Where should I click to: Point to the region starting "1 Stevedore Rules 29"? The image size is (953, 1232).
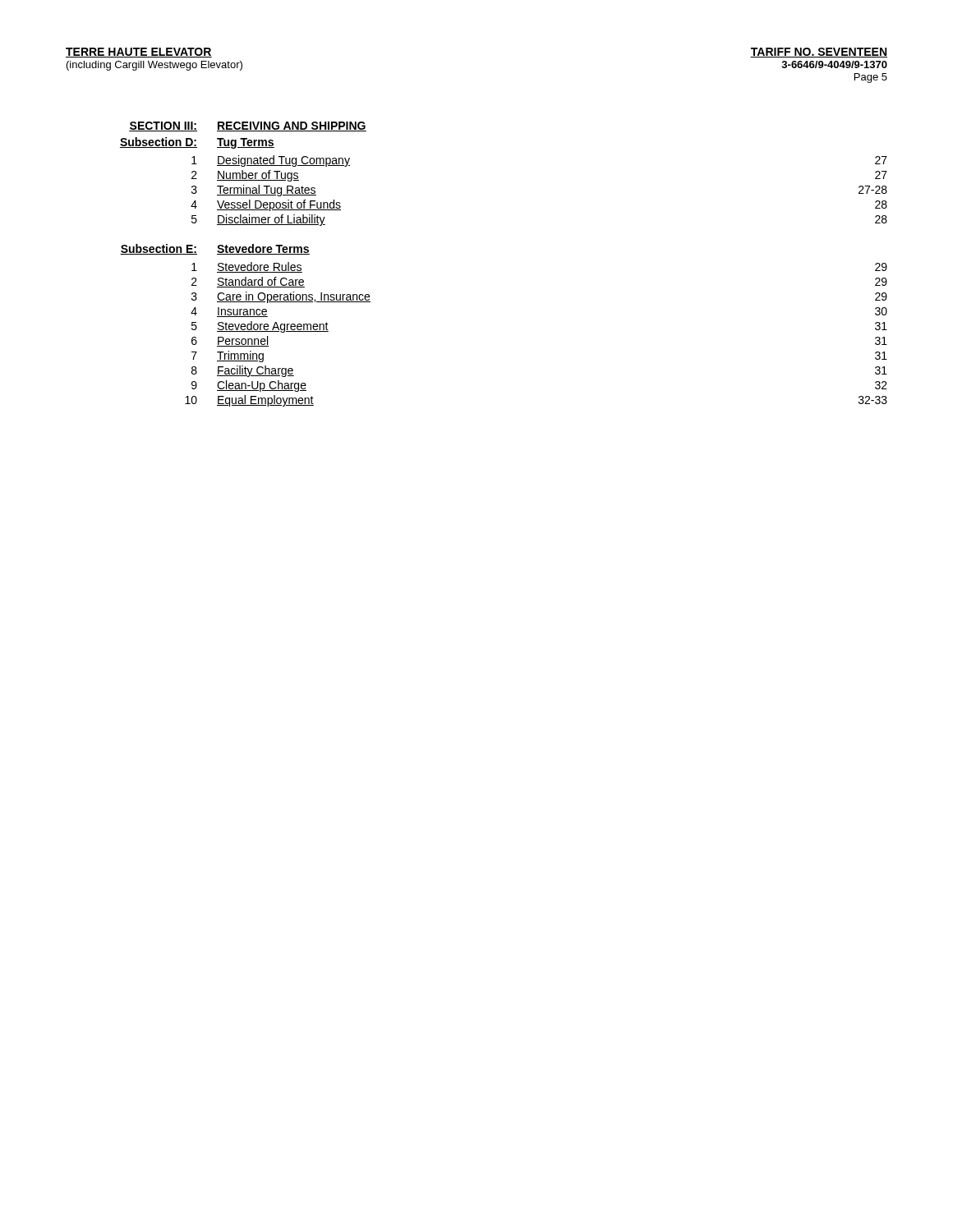[260, 267]
